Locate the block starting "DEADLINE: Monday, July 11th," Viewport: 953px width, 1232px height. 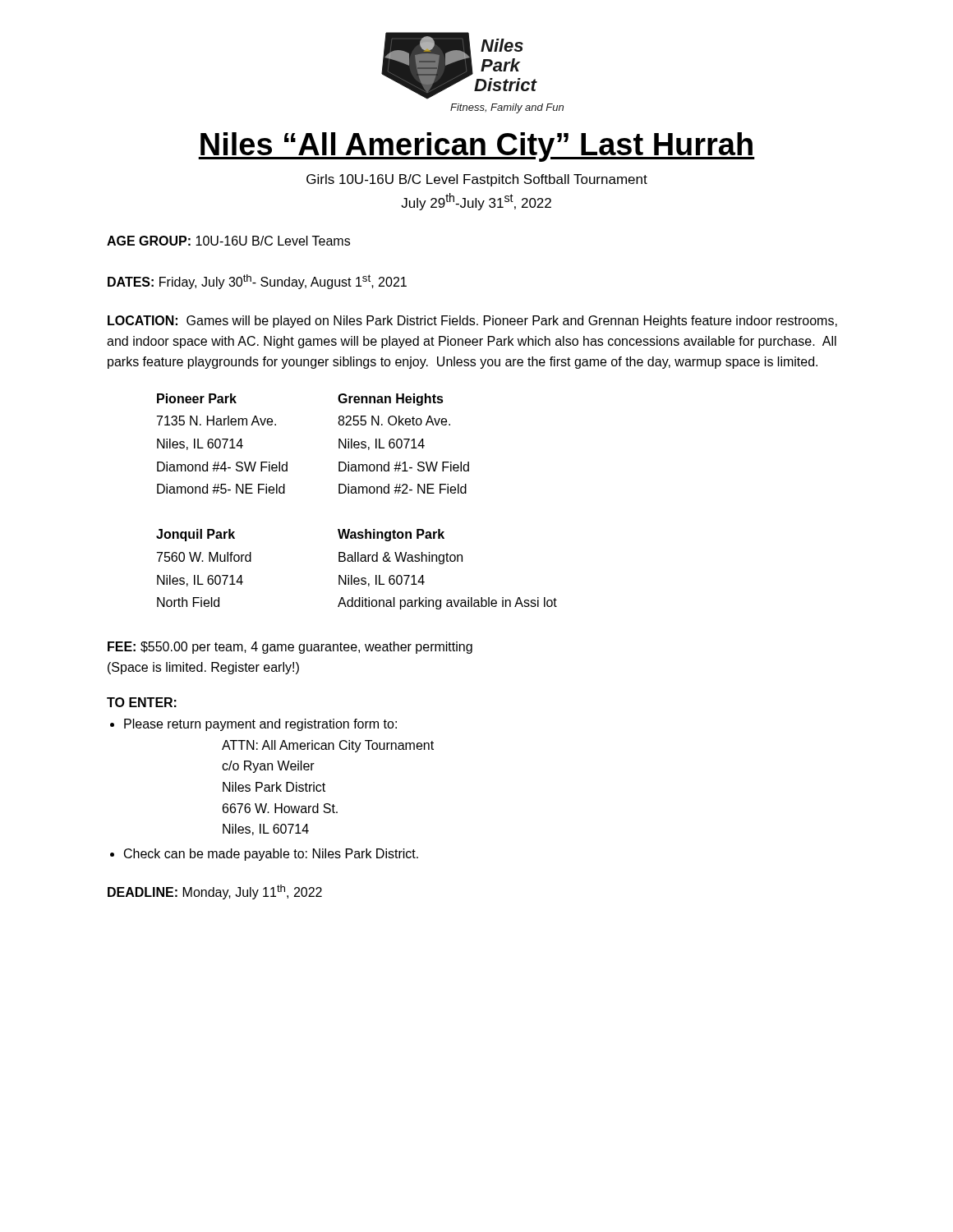pos(215,891)
